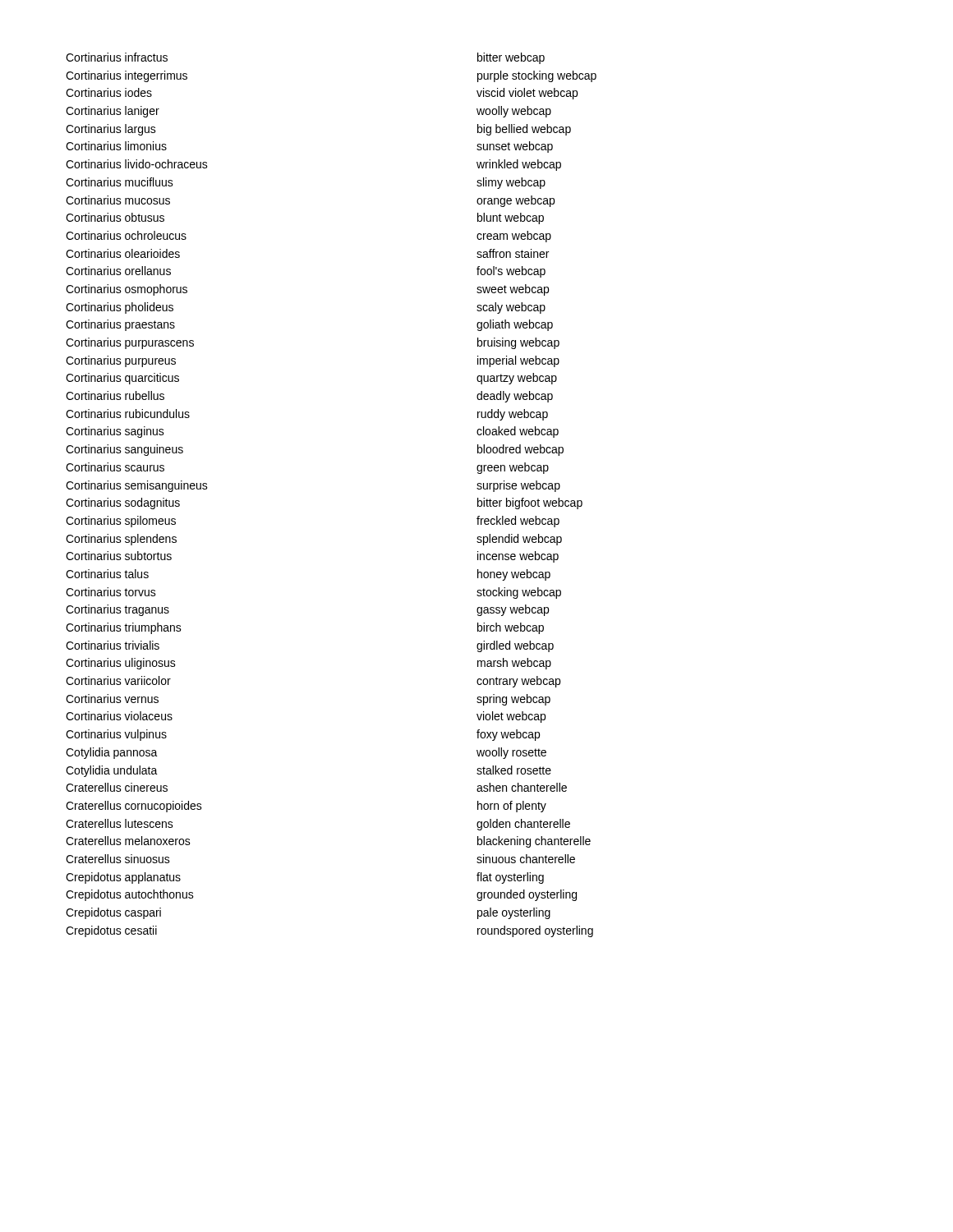
Task: Point to "viscid violet webcap"
Action: click(x=527, y=93)
